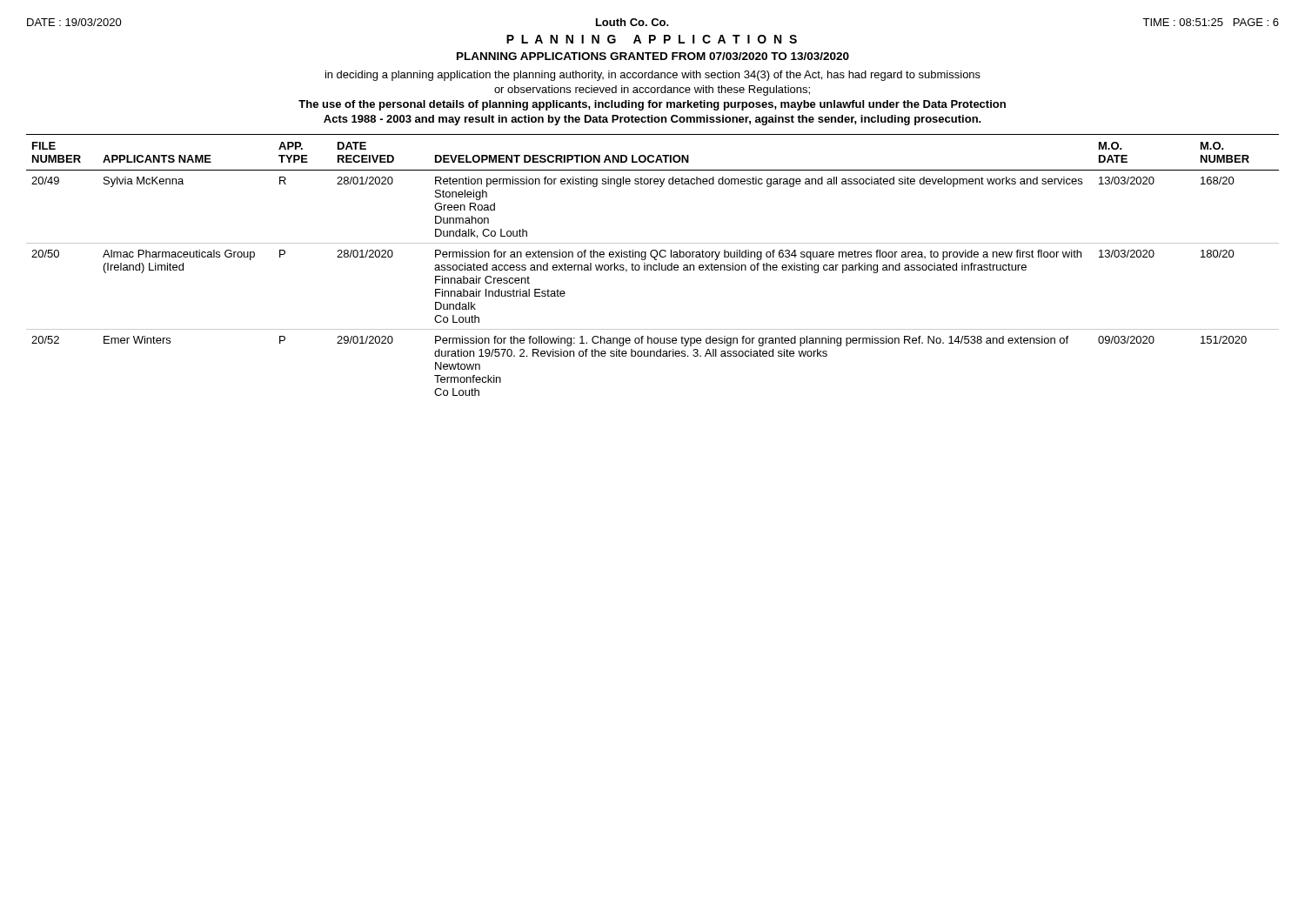Select the element starting "in deciding a planning"

click(652, 74)
